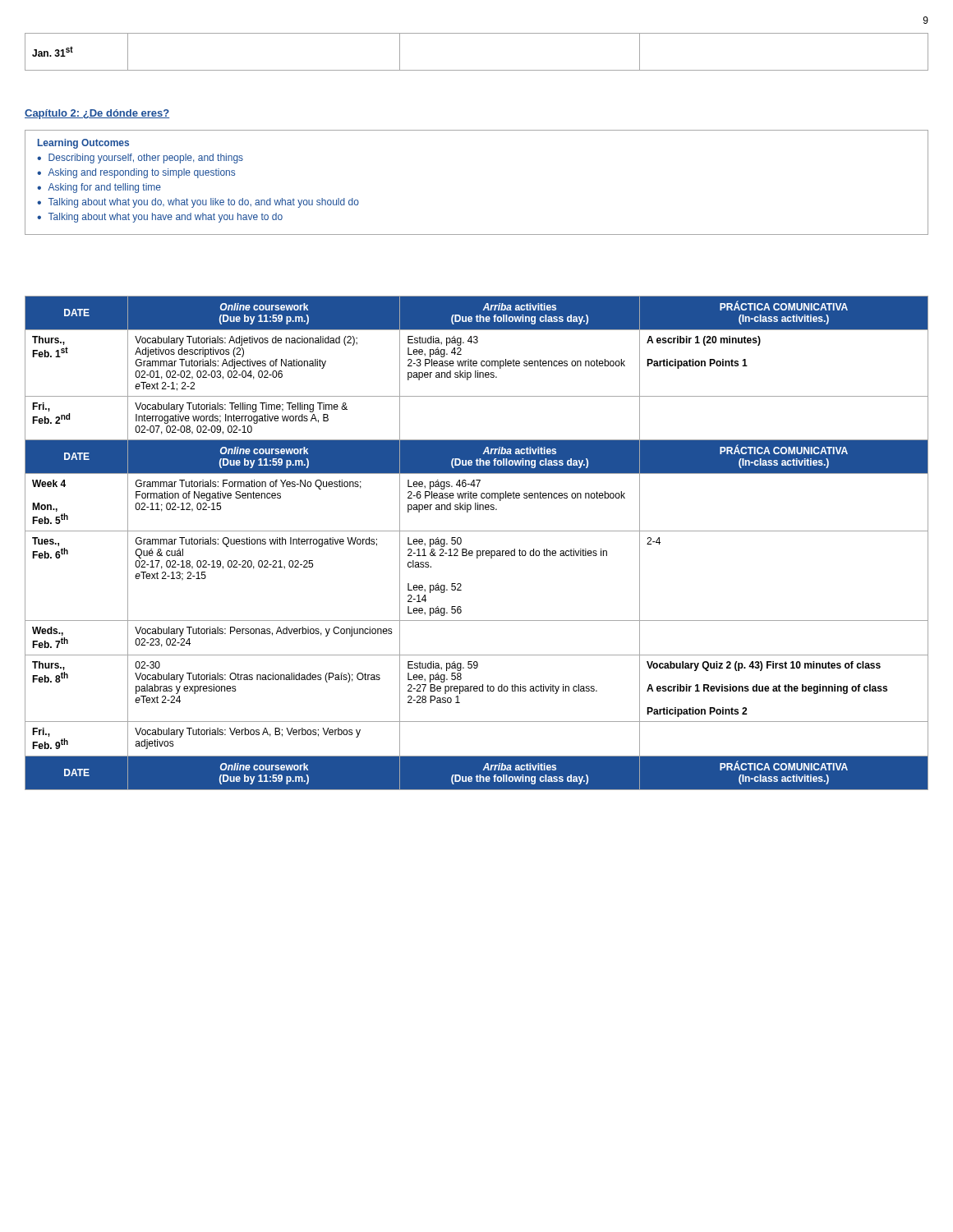The image size is (953, 1232).
Task: Locate the section header
Action: (x=97, y=113)
